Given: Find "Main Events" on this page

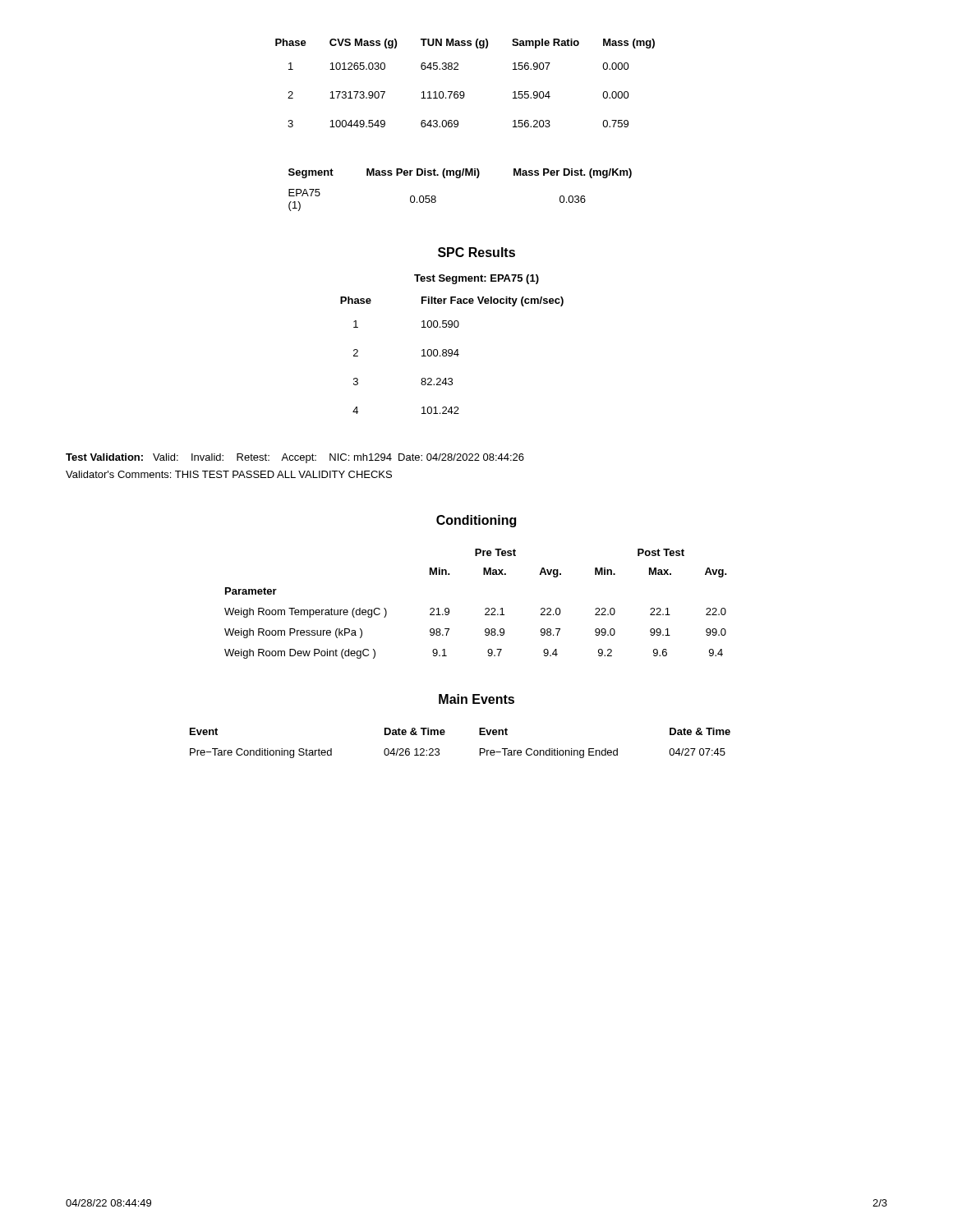Looking at the screenshot, I should [x=476, y=699].
